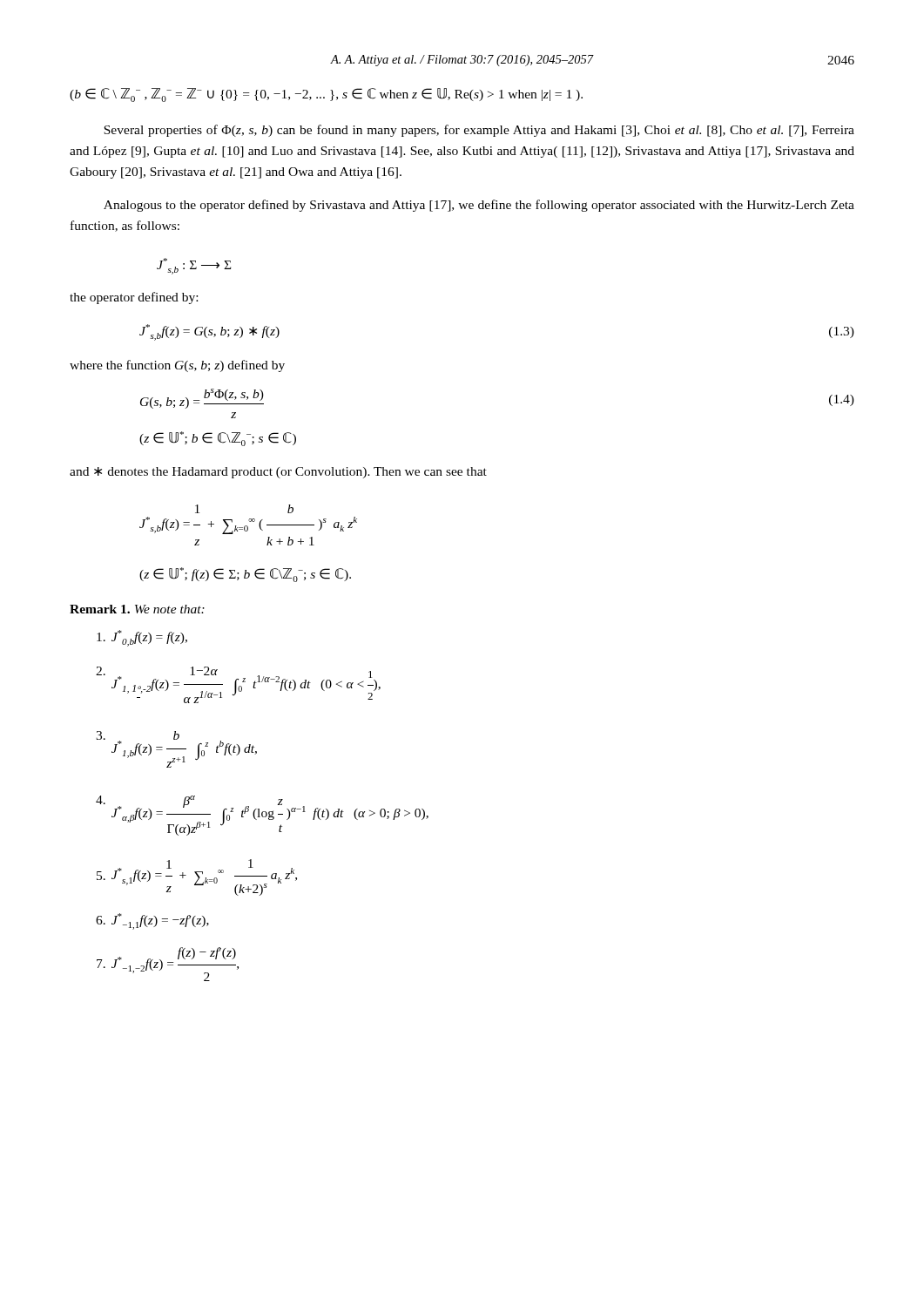Where is the passage that starts "7. J*−1,−2f(z) = f(z) −"?
The width and height of the screenshot is (924, 1307).
coord(168,965)
